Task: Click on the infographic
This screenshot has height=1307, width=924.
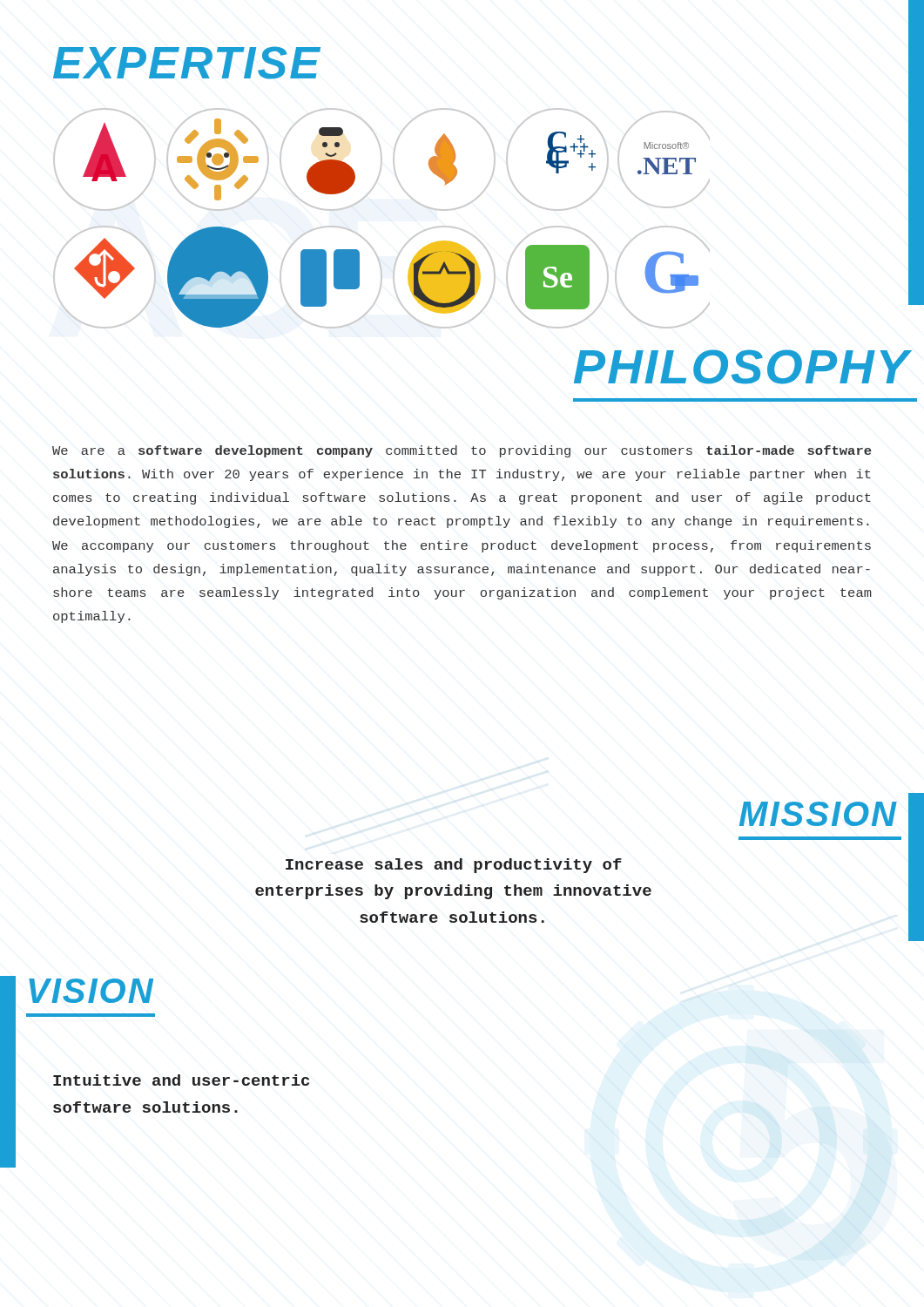Action: tap(379, 220)
